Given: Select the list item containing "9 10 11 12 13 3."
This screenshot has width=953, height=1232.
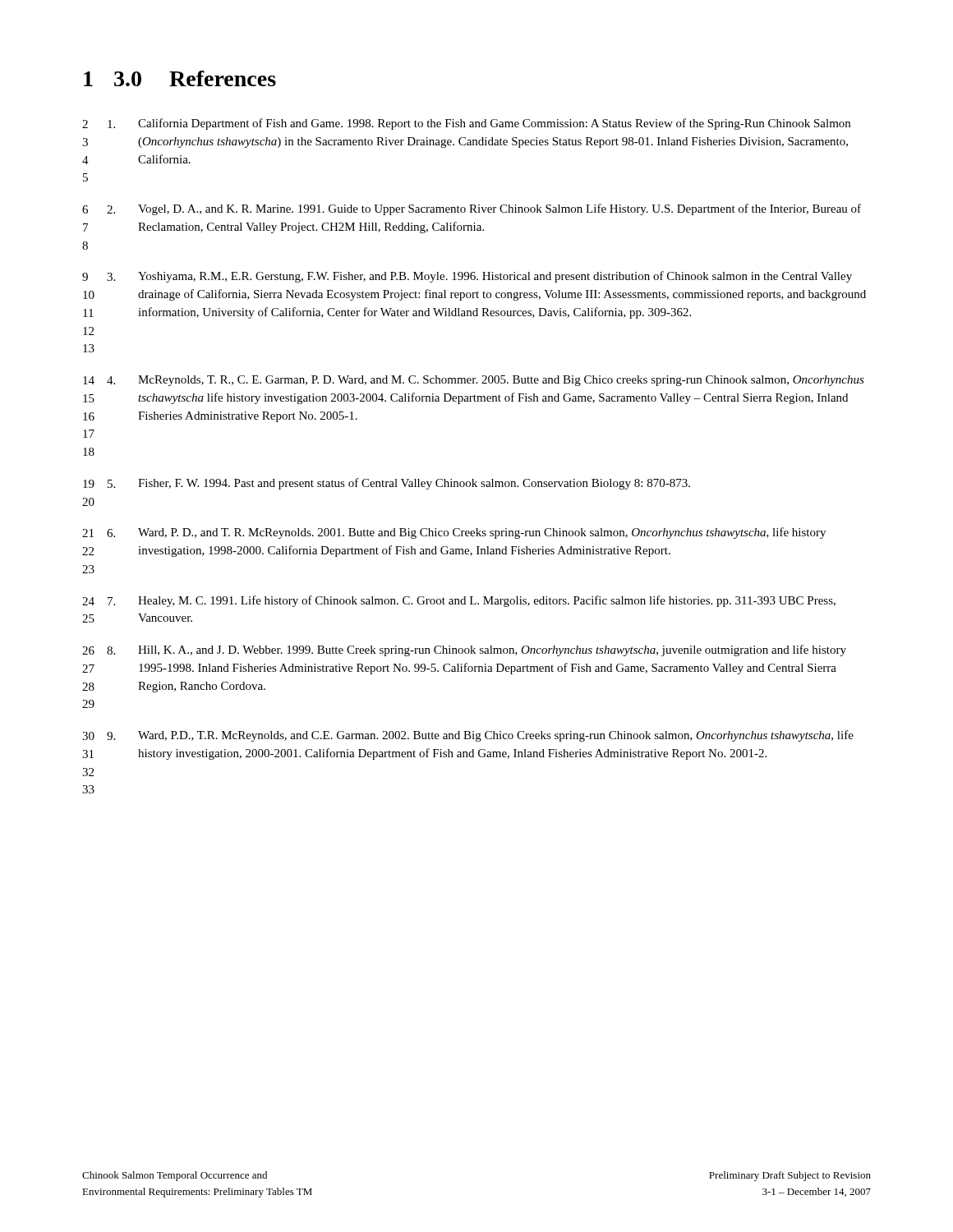Looking at the screenshot, I should (476, 313).
